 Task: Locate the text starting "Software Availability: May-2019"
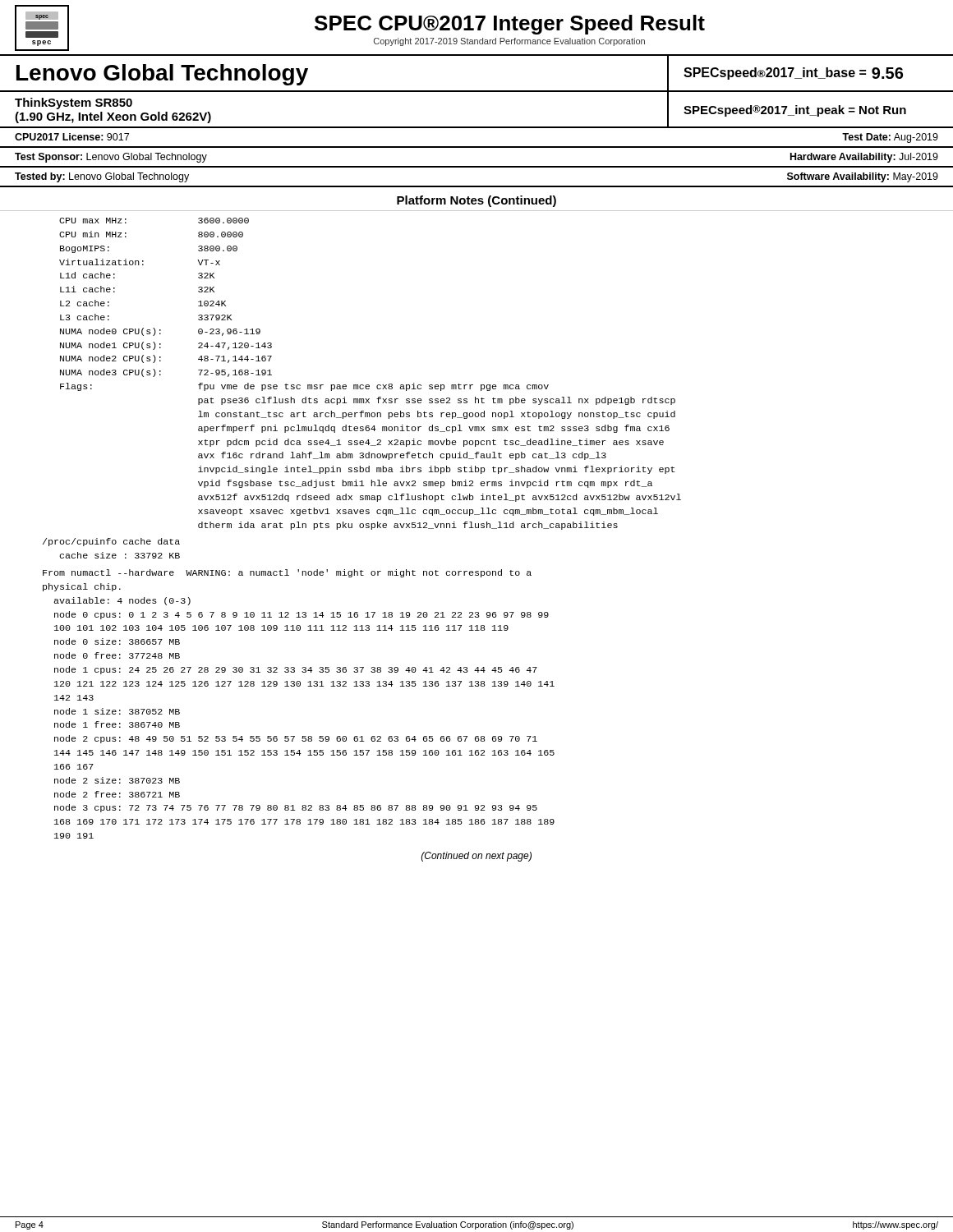pyautogui.click(x=862, y=177)
